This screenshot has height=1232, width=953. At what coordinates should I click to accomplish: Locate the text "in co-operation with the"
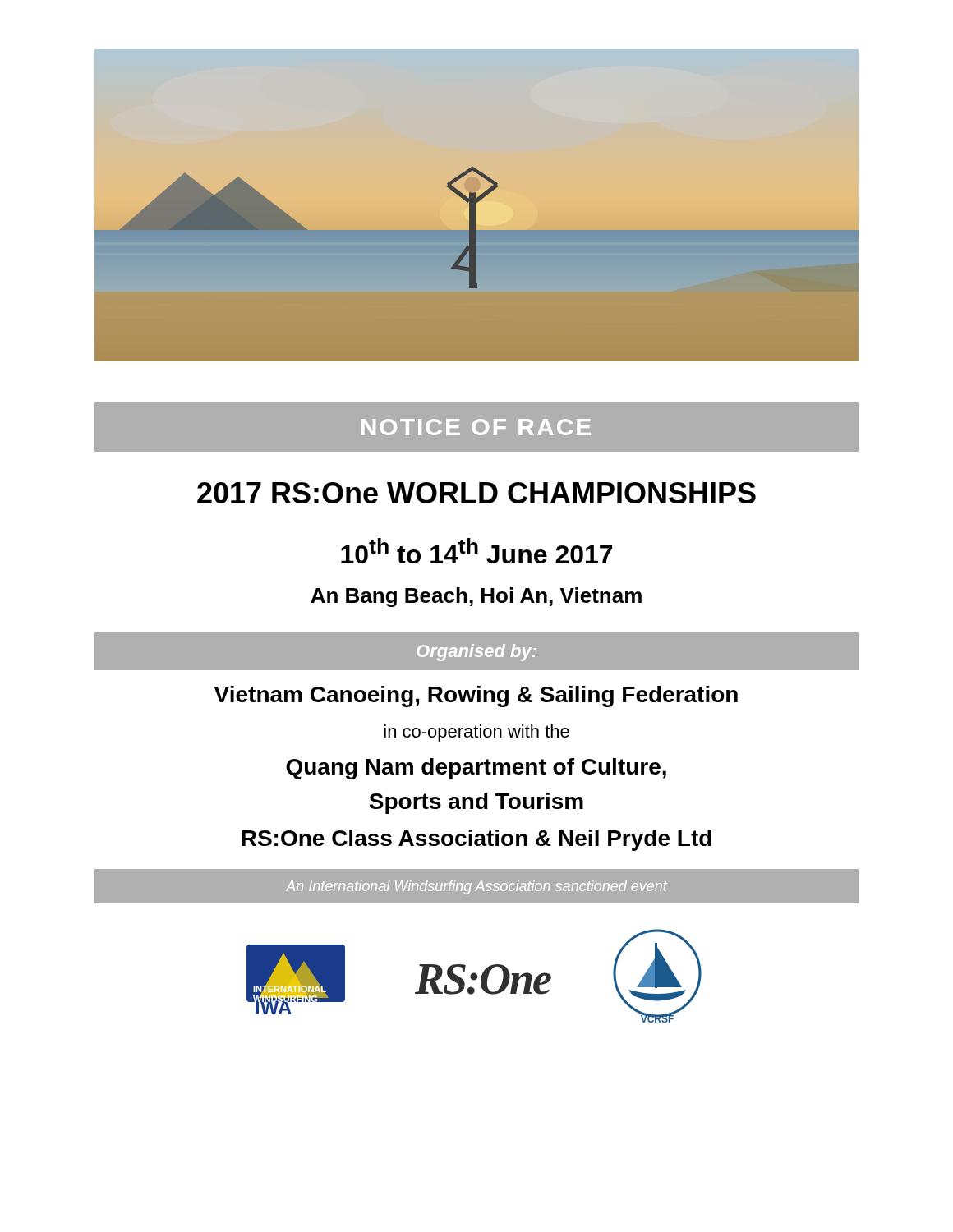[476, 731]
